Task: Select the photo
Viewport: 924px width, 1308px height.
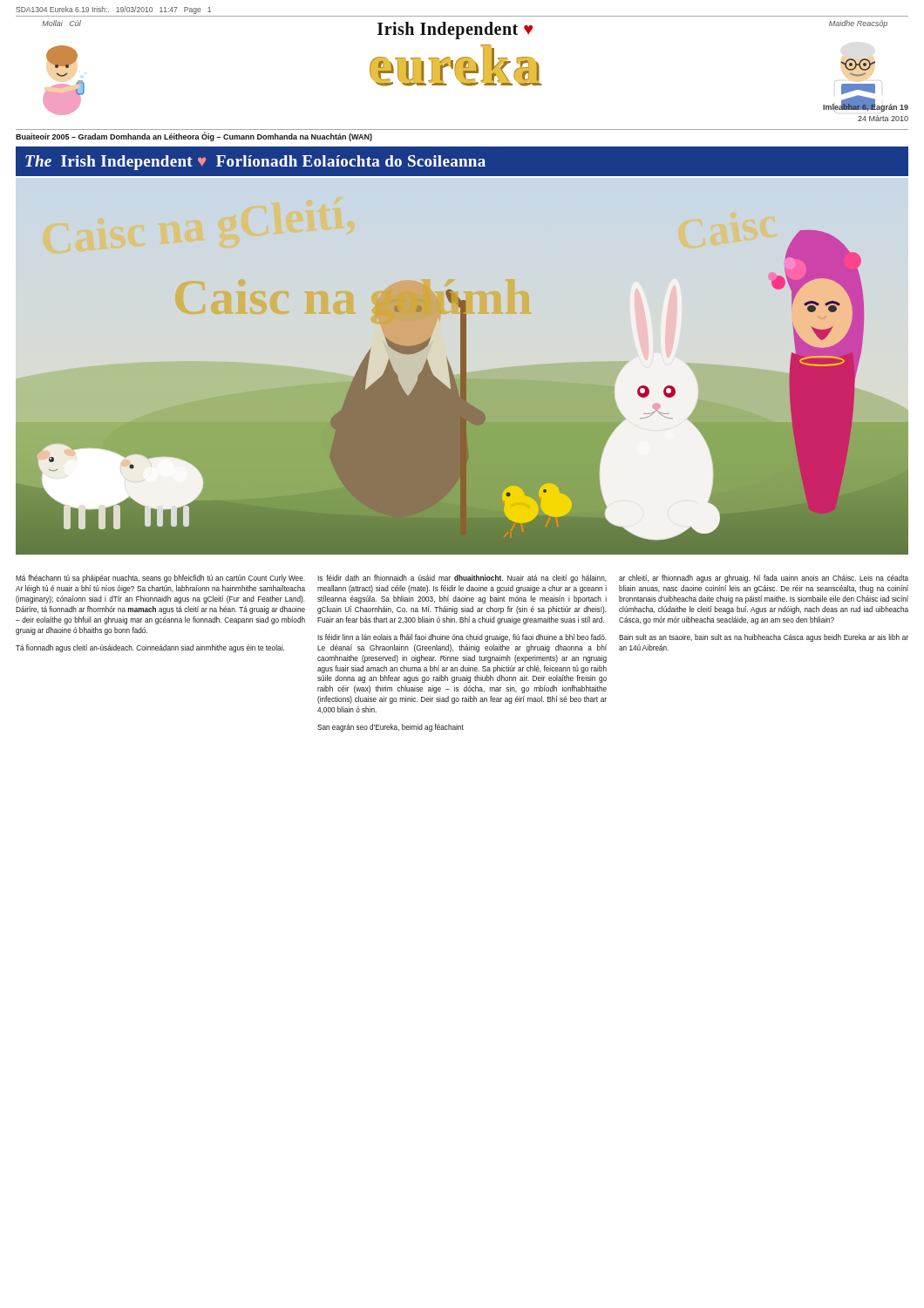Action: click(462, 366)
